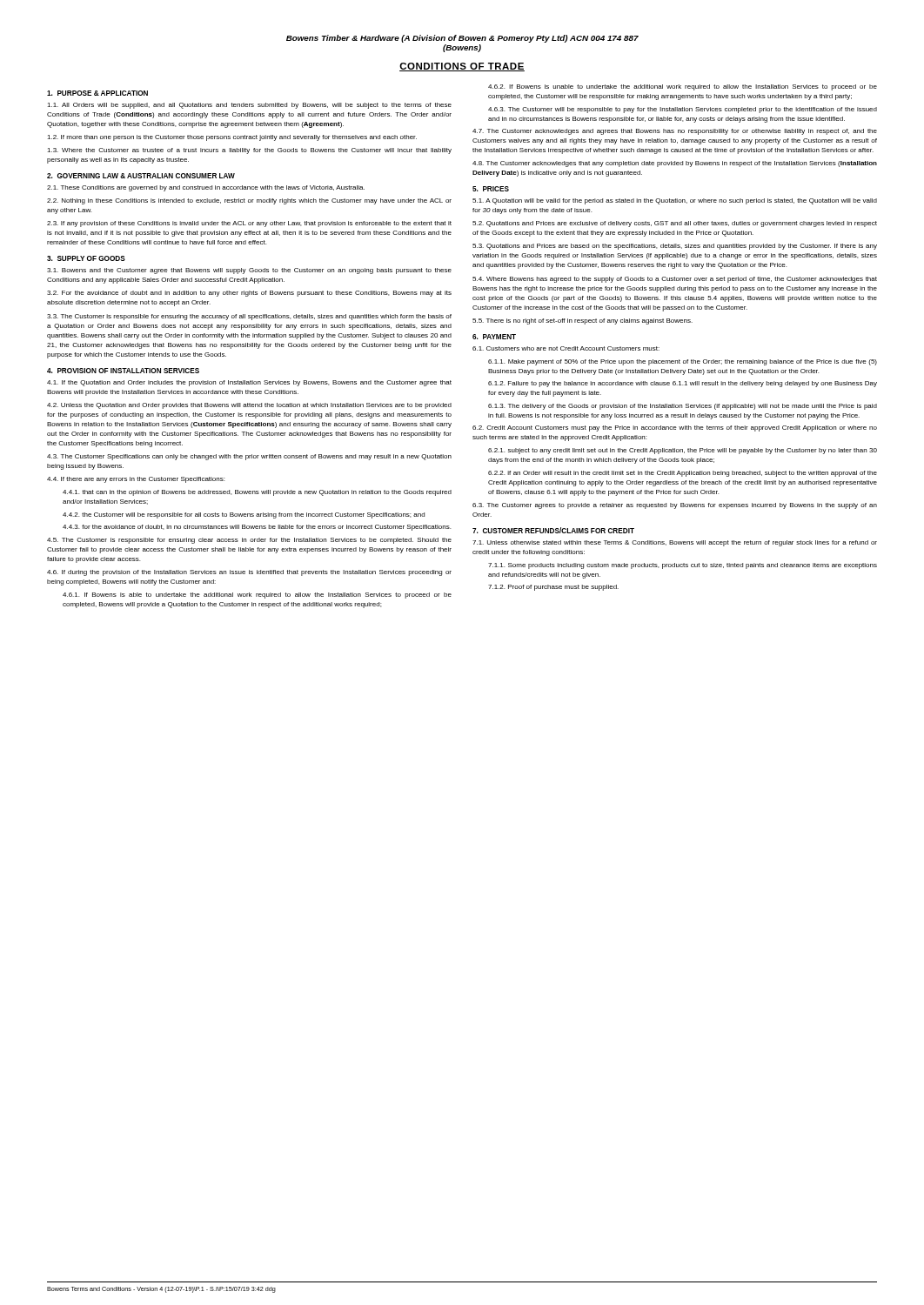Point to the region starting "3. Where the Customer"
Image resolution: width=924 pixels, height=1305 pixels.
(x=249, y=155)
